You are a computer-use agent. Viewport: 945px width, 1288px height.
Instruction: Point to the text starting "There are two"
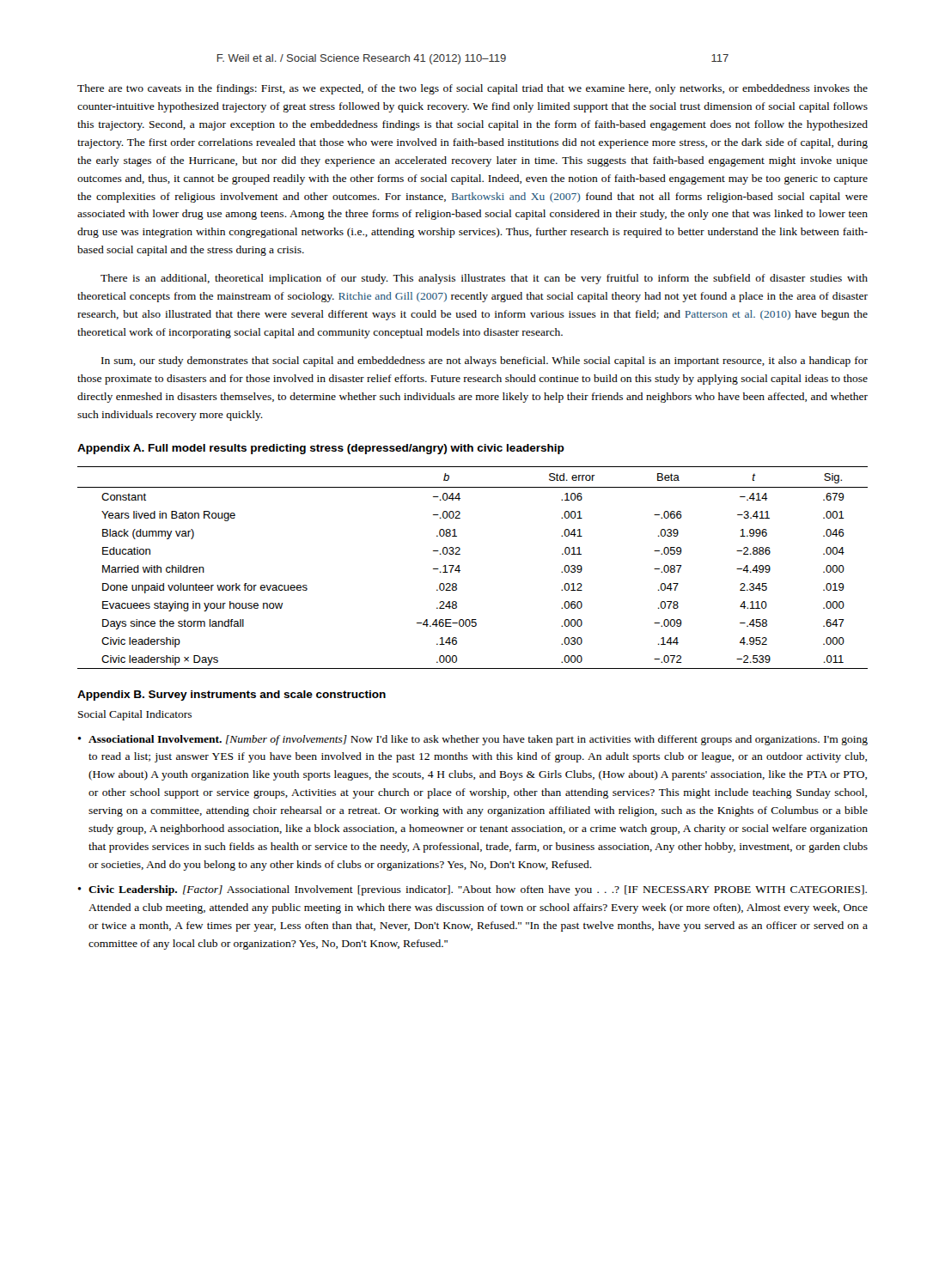tap(472, 170)
